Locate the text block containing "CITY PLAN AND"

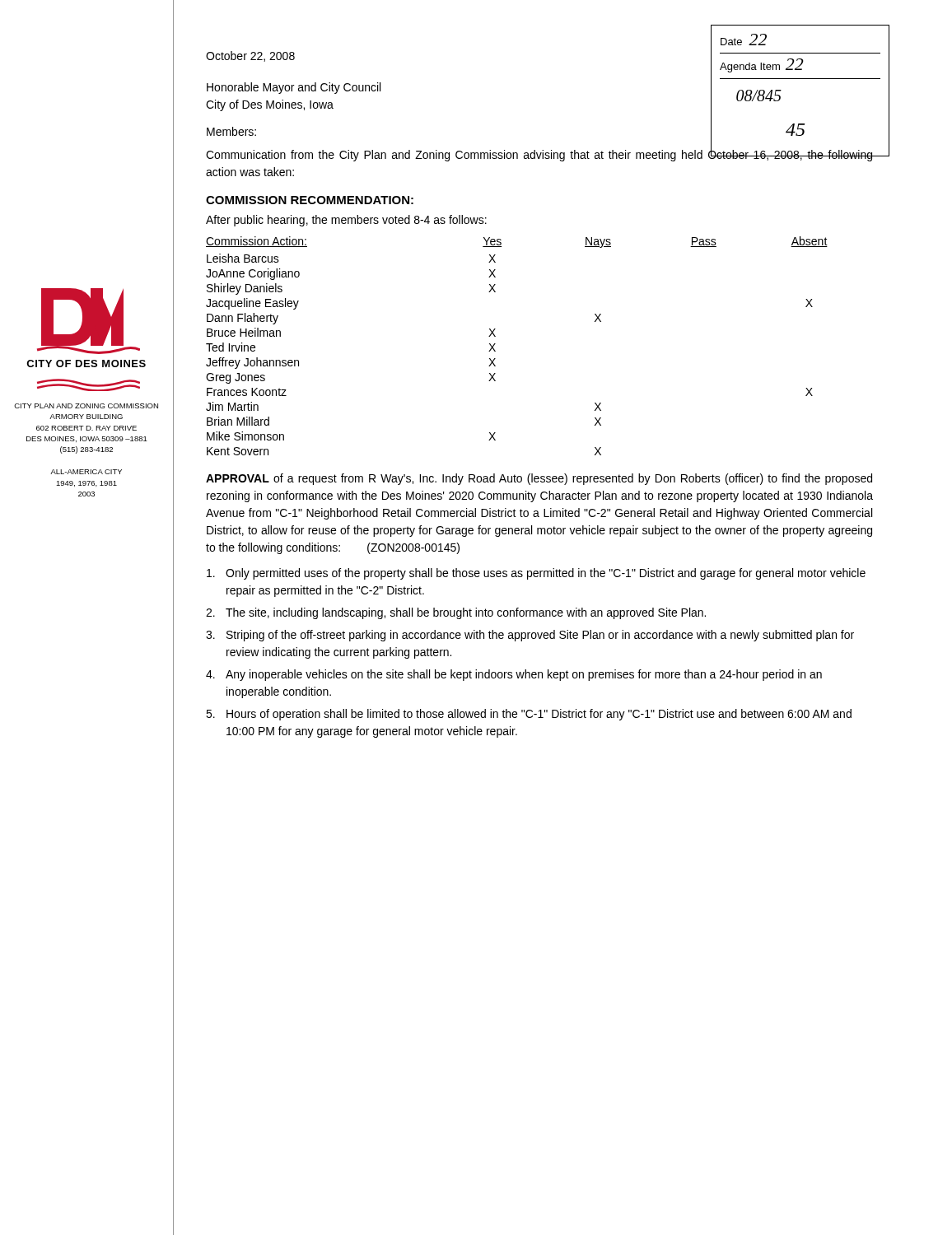(86, 427)
